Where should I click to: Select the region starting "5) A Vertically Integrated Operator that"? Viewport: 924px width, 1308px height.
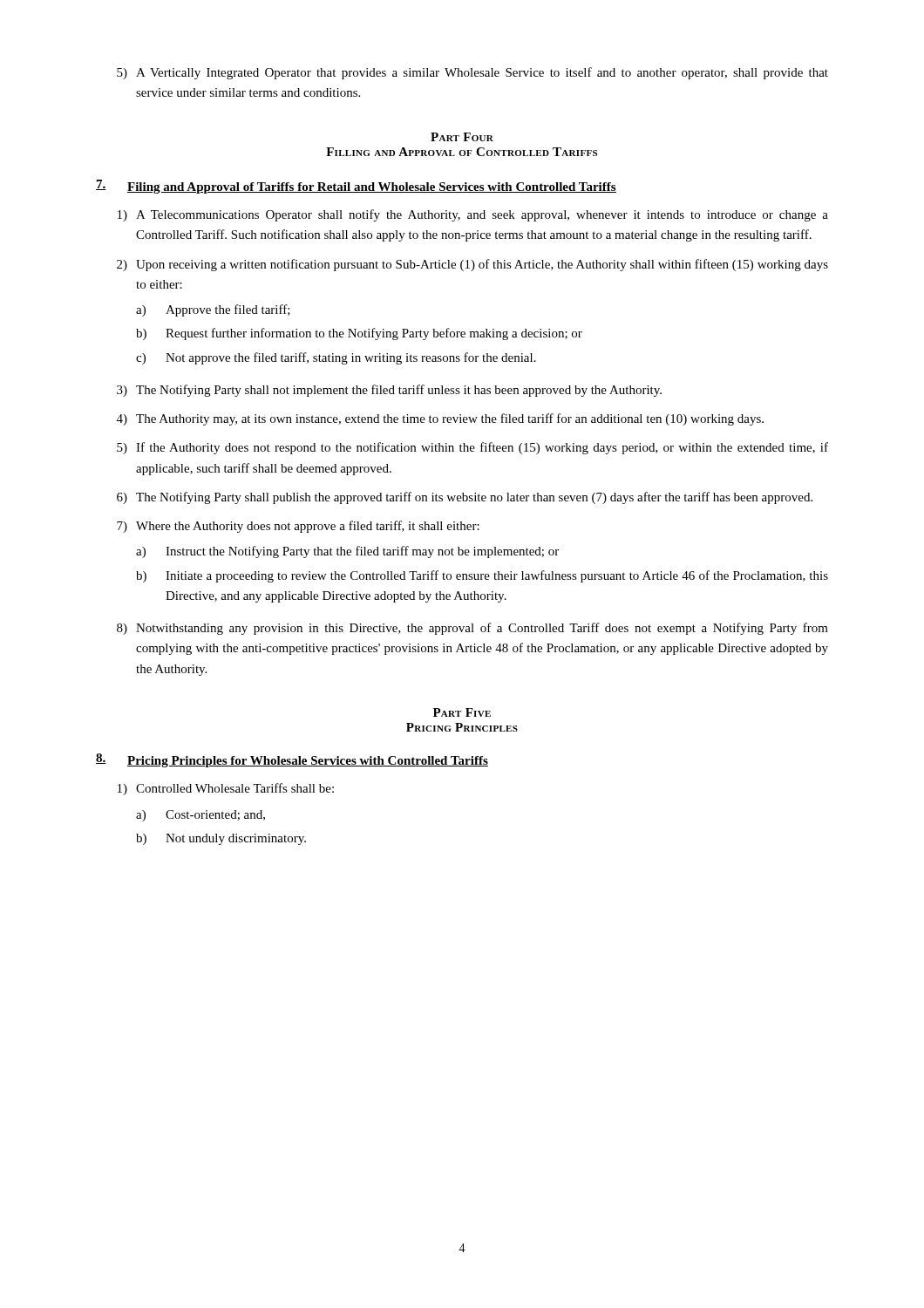(x=462, y=83)
